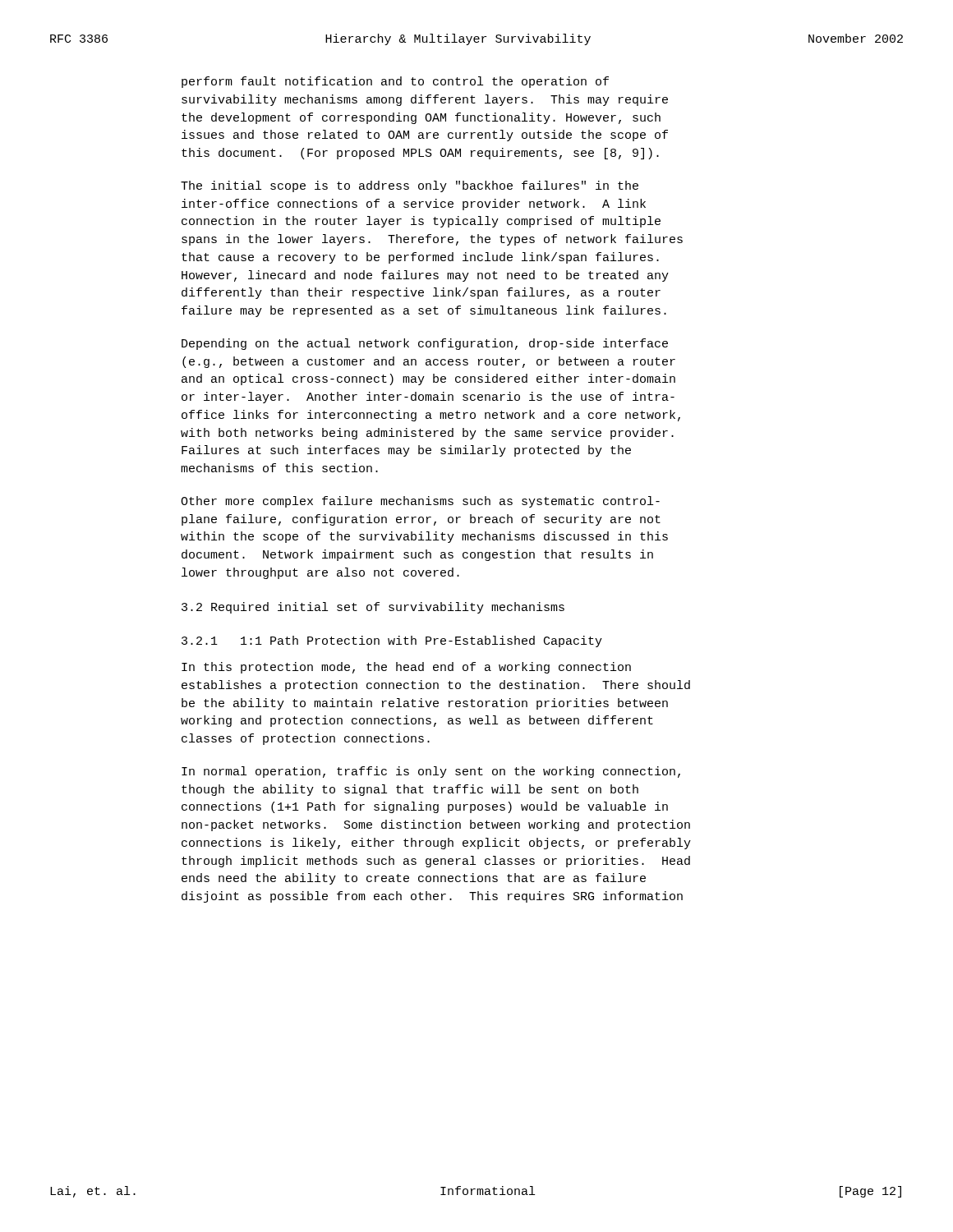The image size is (953, 1232).
Task: Point to the block beginning "In normal operation, traffic is only sent on"
Action: [x=436, y=835]
